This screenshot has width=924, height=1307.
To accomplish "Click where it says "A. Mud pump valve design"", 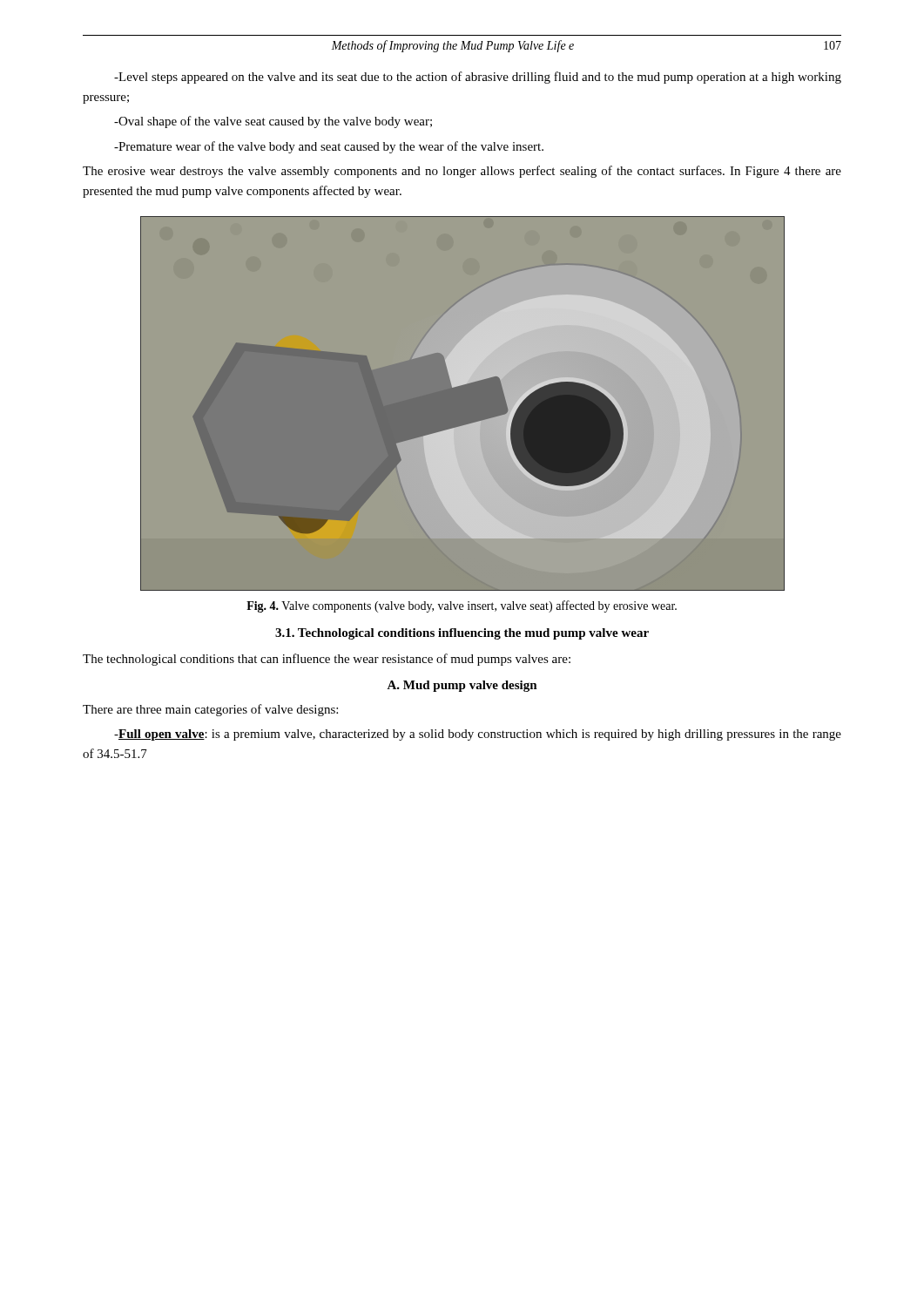I will click(462, 684).
